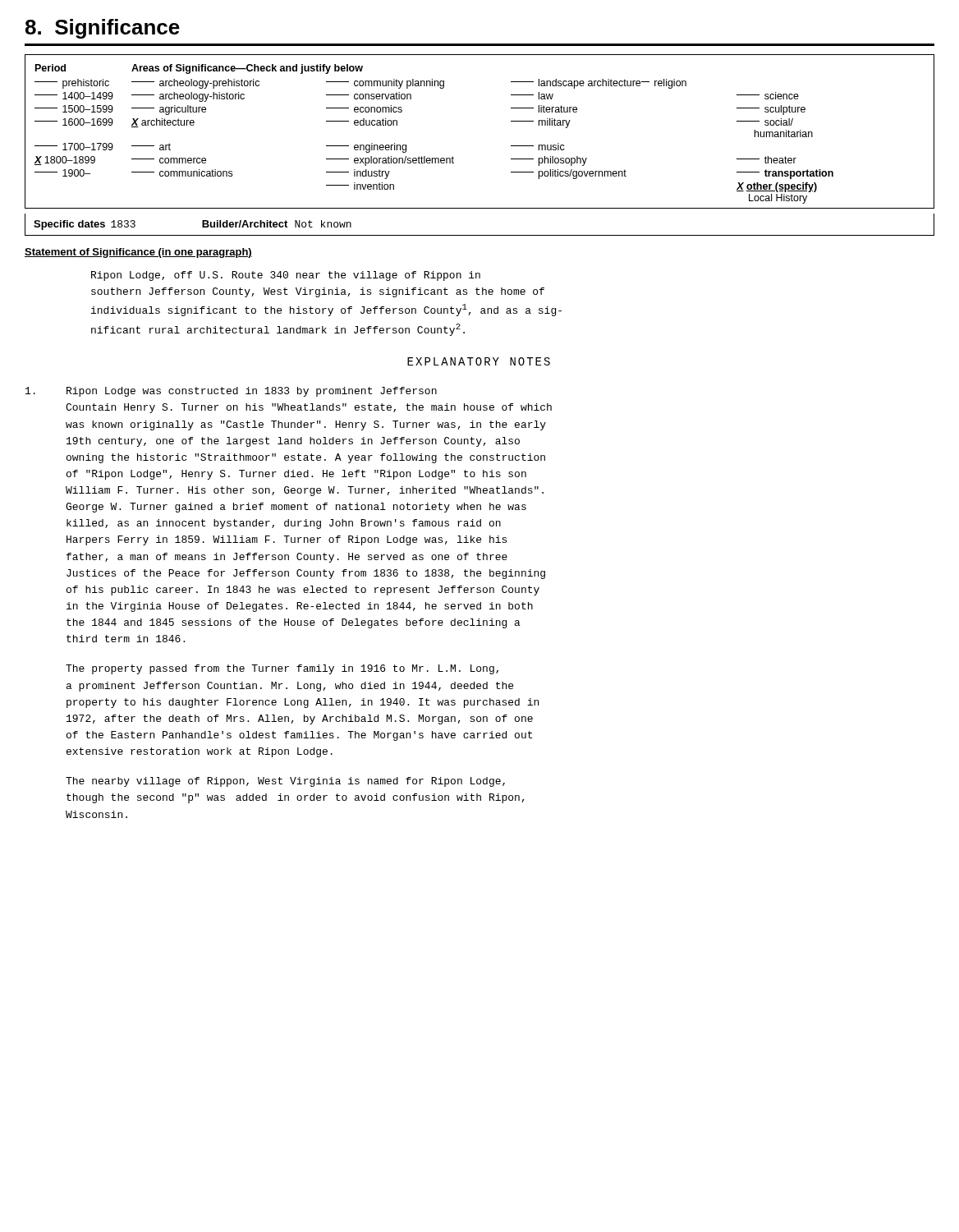Locate the section header that reads "EXPLANATORY NOTES"

point(480,362)
